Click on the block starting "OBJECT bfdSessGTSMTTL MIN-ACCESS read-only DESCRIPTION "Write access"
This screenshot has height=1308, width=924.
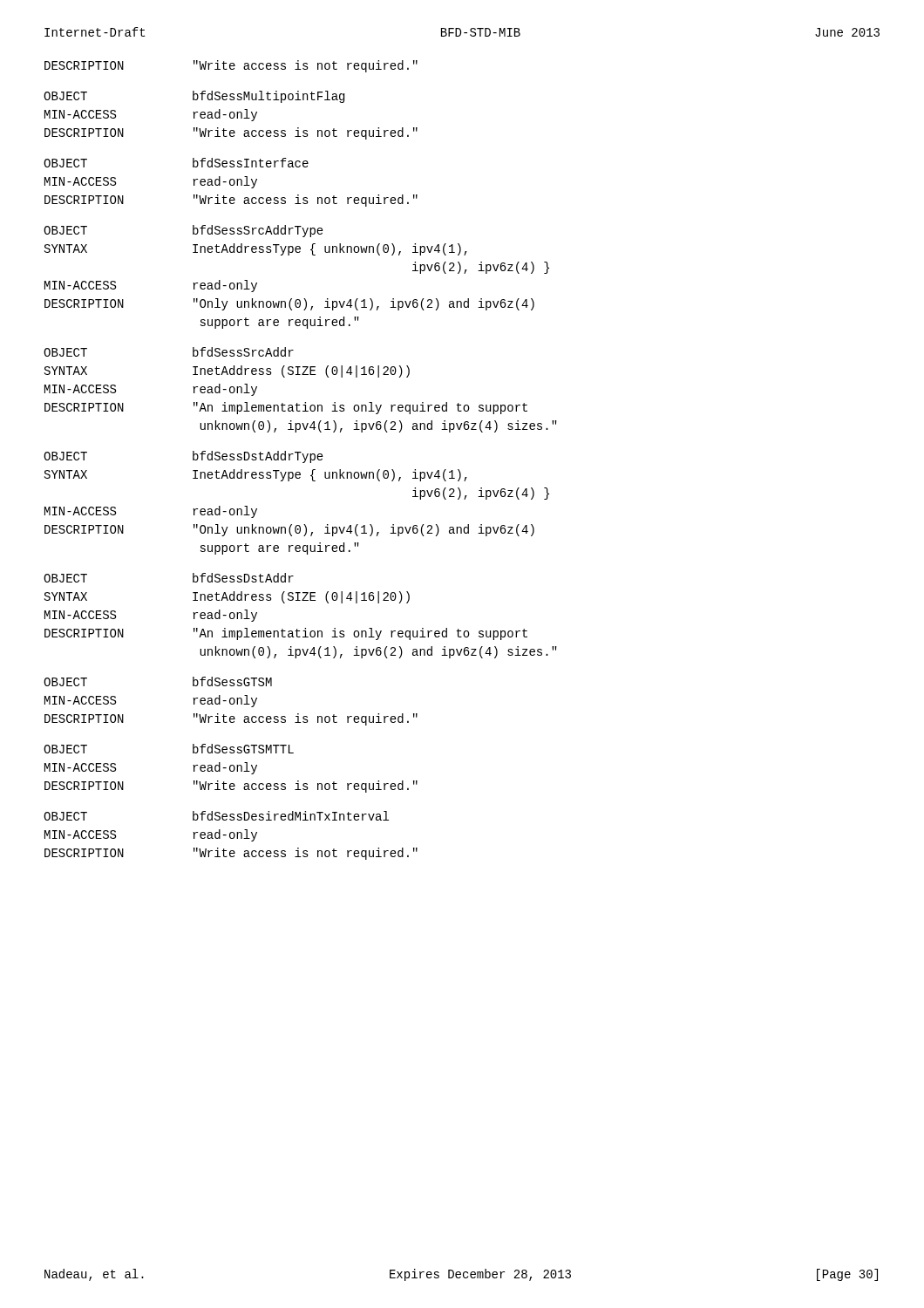point(231,768)
